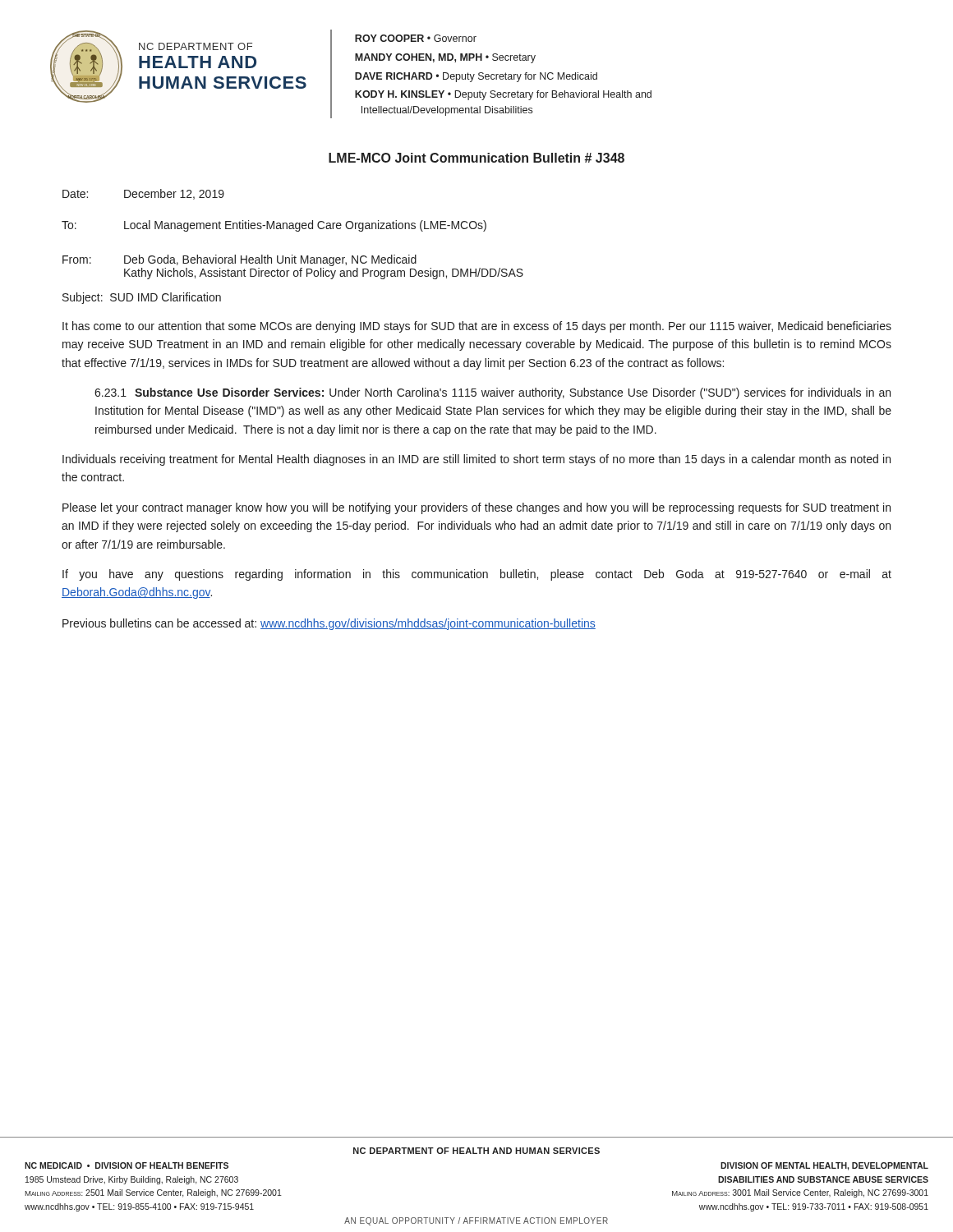953x1232 pixels.
Task: Select the text block with the text "If you have any questions regarding information in"
Action: pos(476,583)
